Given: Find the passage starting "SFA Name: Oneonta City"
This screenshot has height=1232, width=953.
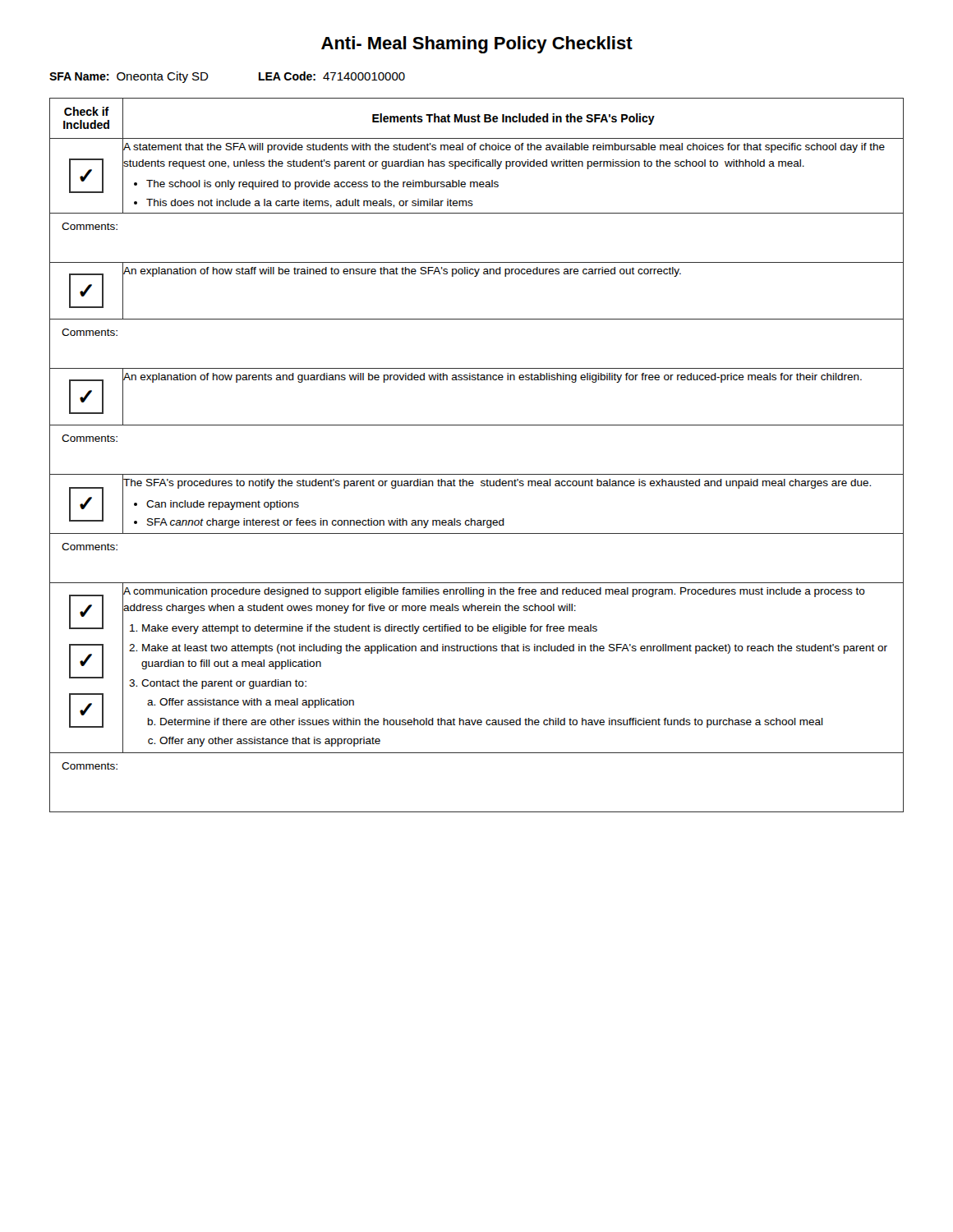Looking at the screenshot, I should tap(128, 77).
